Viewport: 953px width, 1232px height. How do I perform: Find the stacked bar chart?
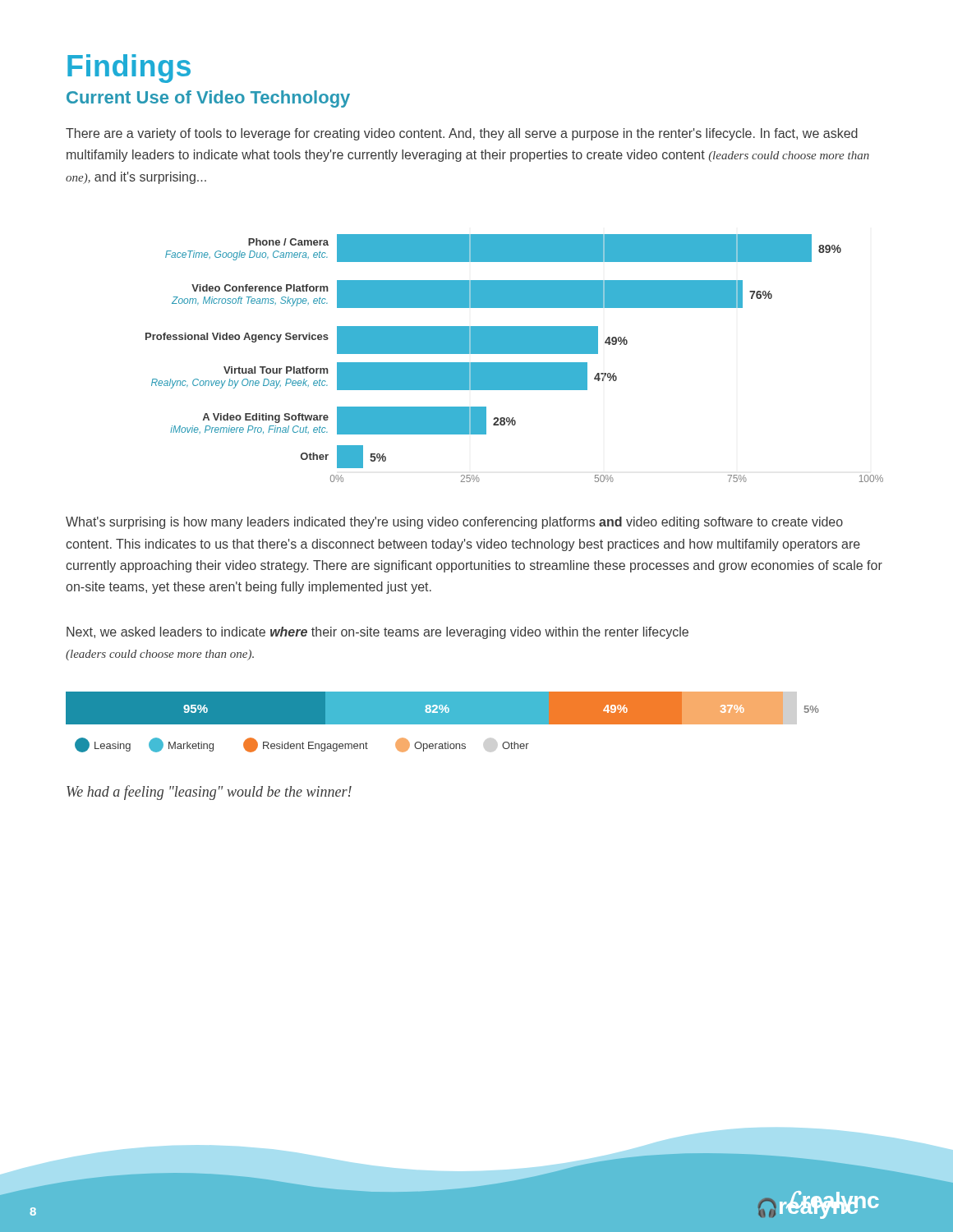[x=476, y=726]
